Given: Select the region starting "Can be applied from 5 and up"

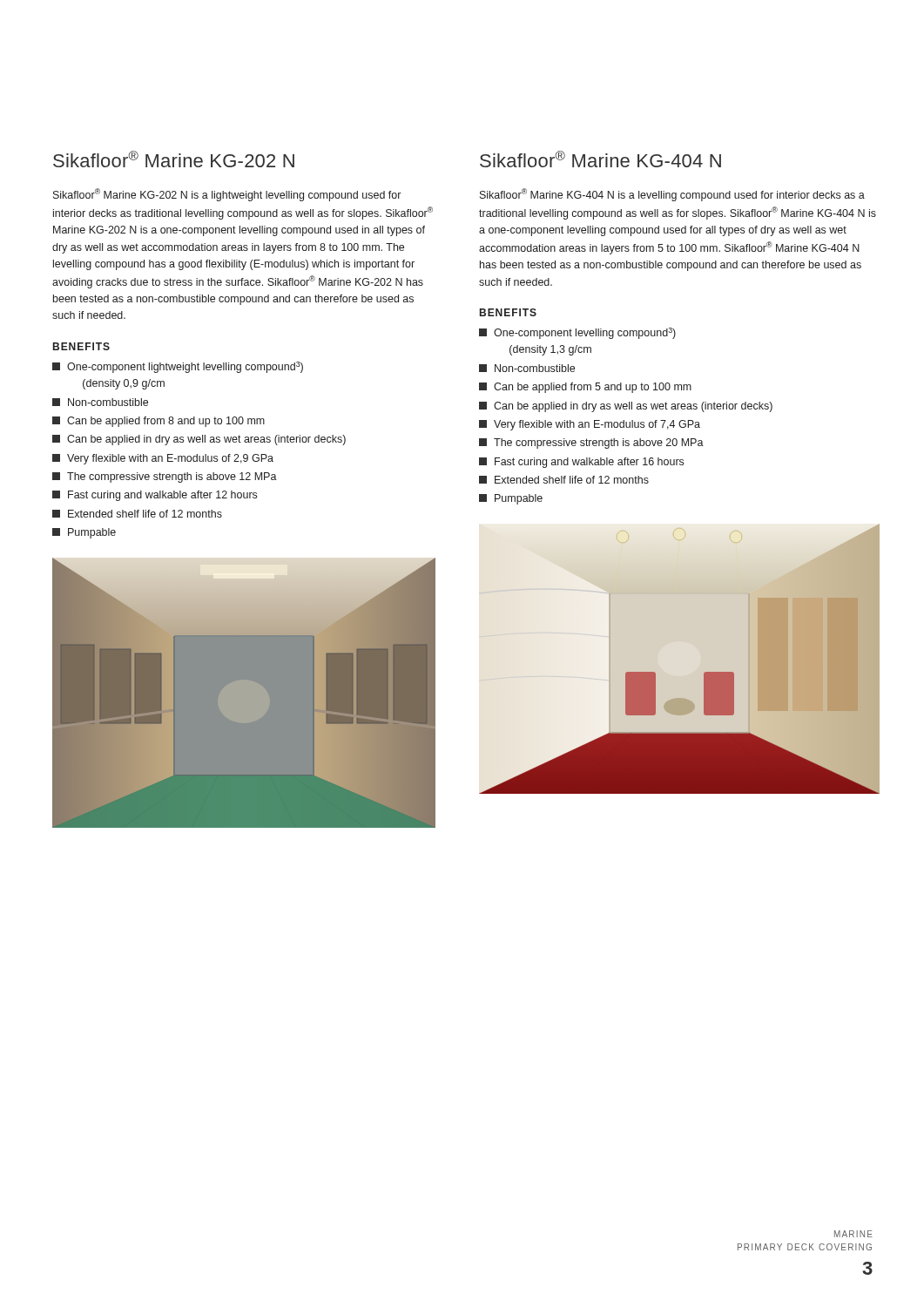Looking at the screenshot, I should [679, 388].
